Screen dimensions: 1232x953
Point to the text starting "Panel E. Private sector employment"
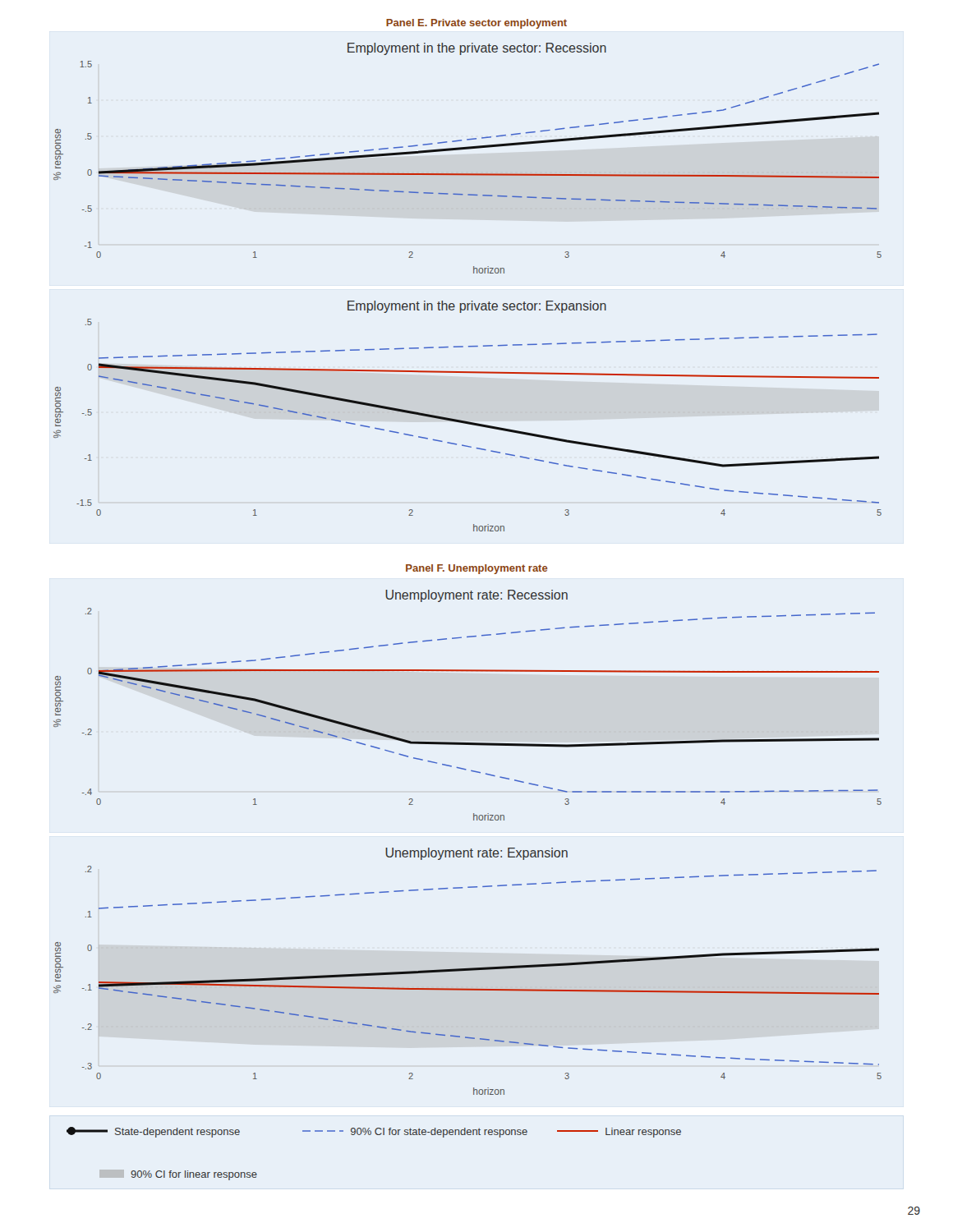pyautogui.click(x=476, y=23)
